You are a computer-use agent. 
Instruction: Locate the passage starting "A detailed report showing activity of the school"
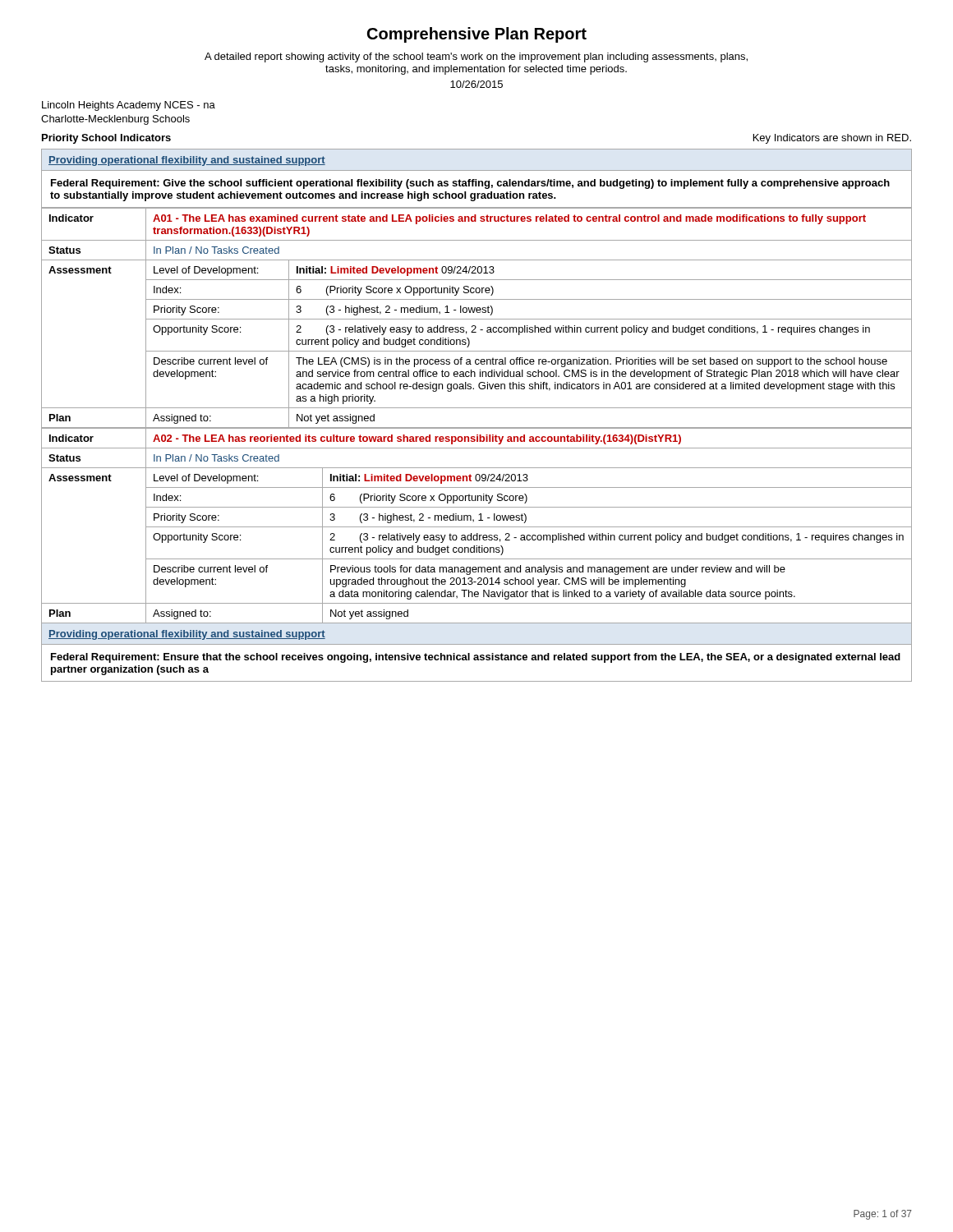point(476,62)
